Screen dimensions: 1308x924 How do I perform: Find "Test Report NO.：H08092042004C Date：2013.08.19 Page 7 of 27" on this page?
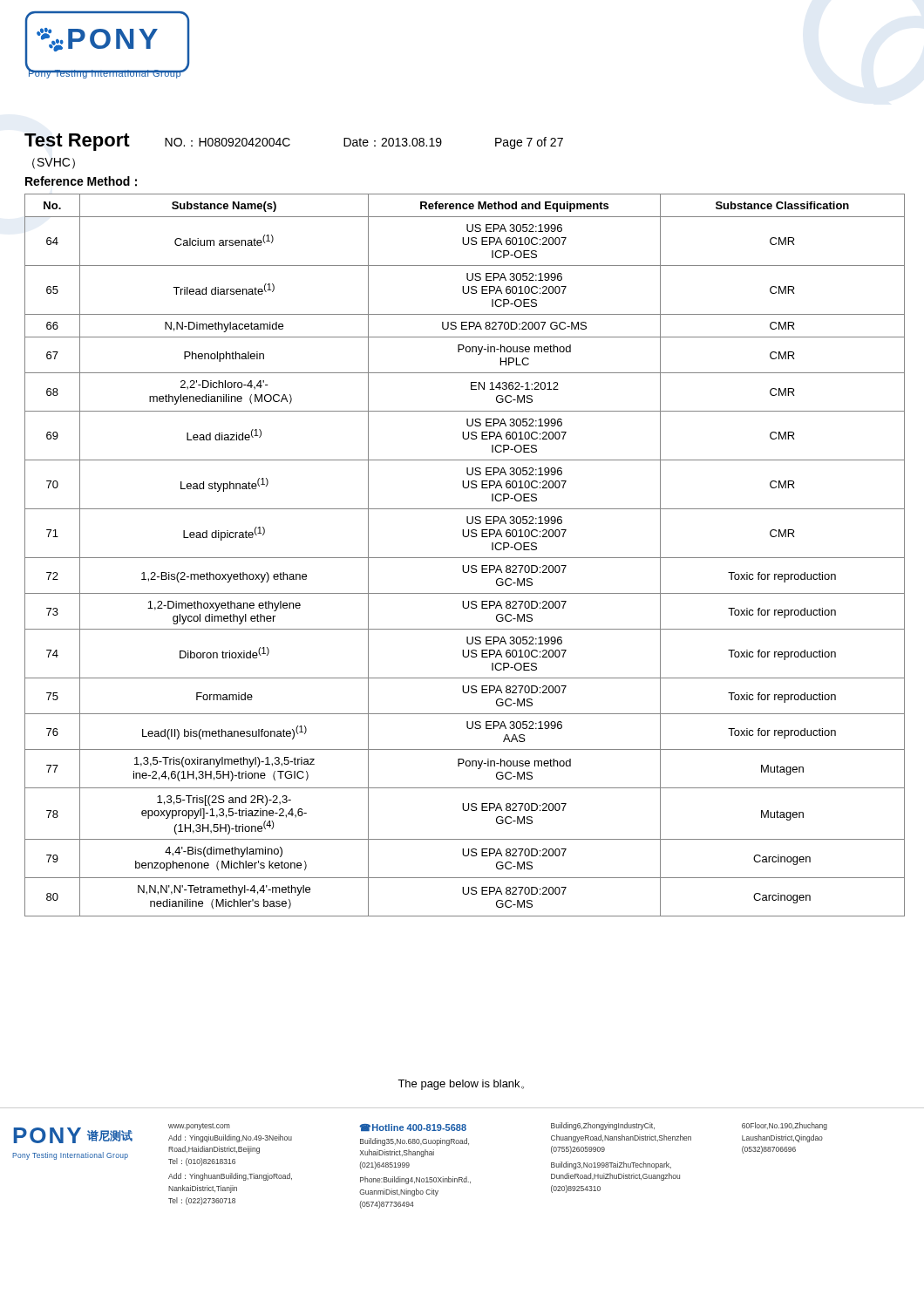294,140
